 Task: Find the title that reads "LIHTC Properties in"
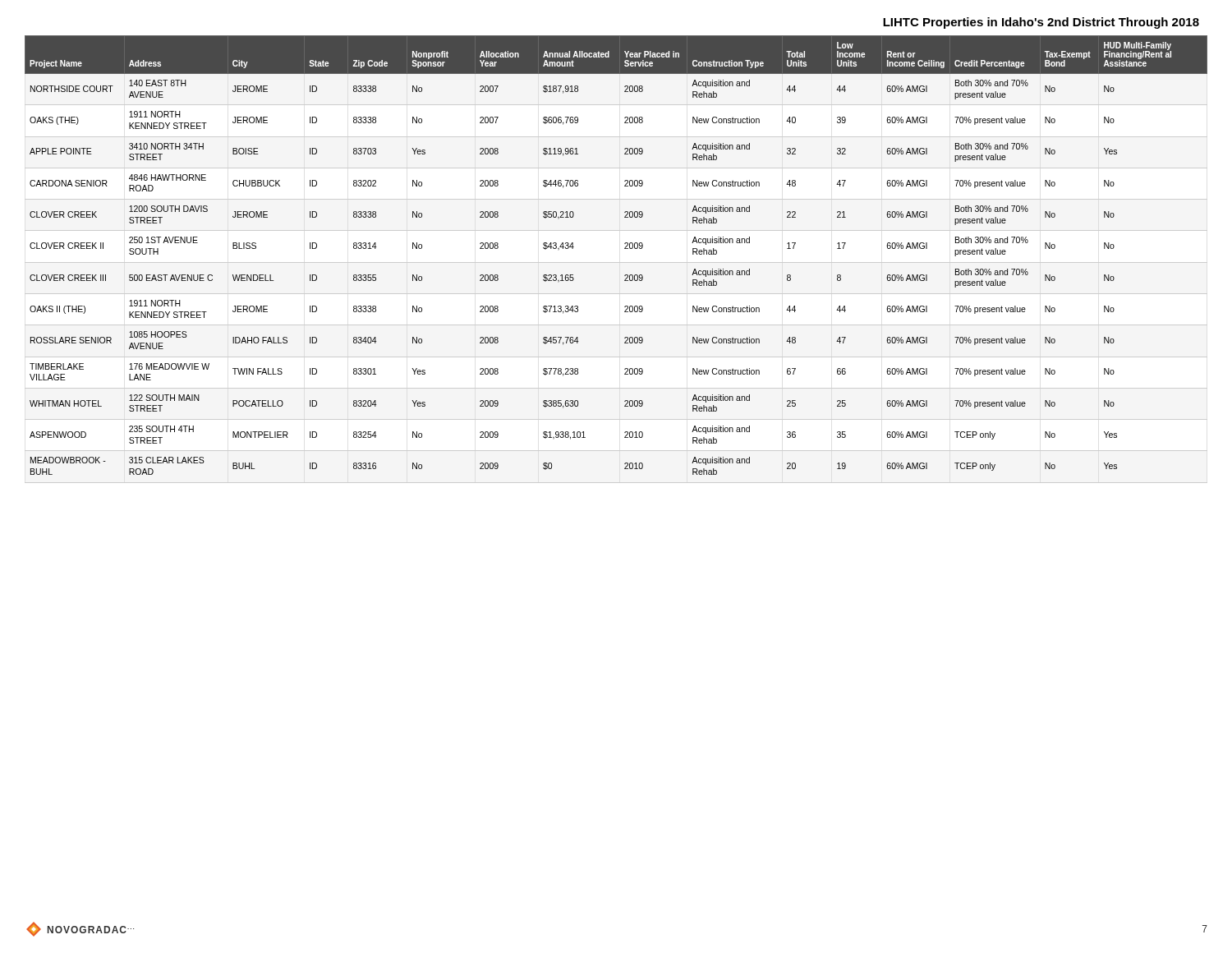[1041, 22]
